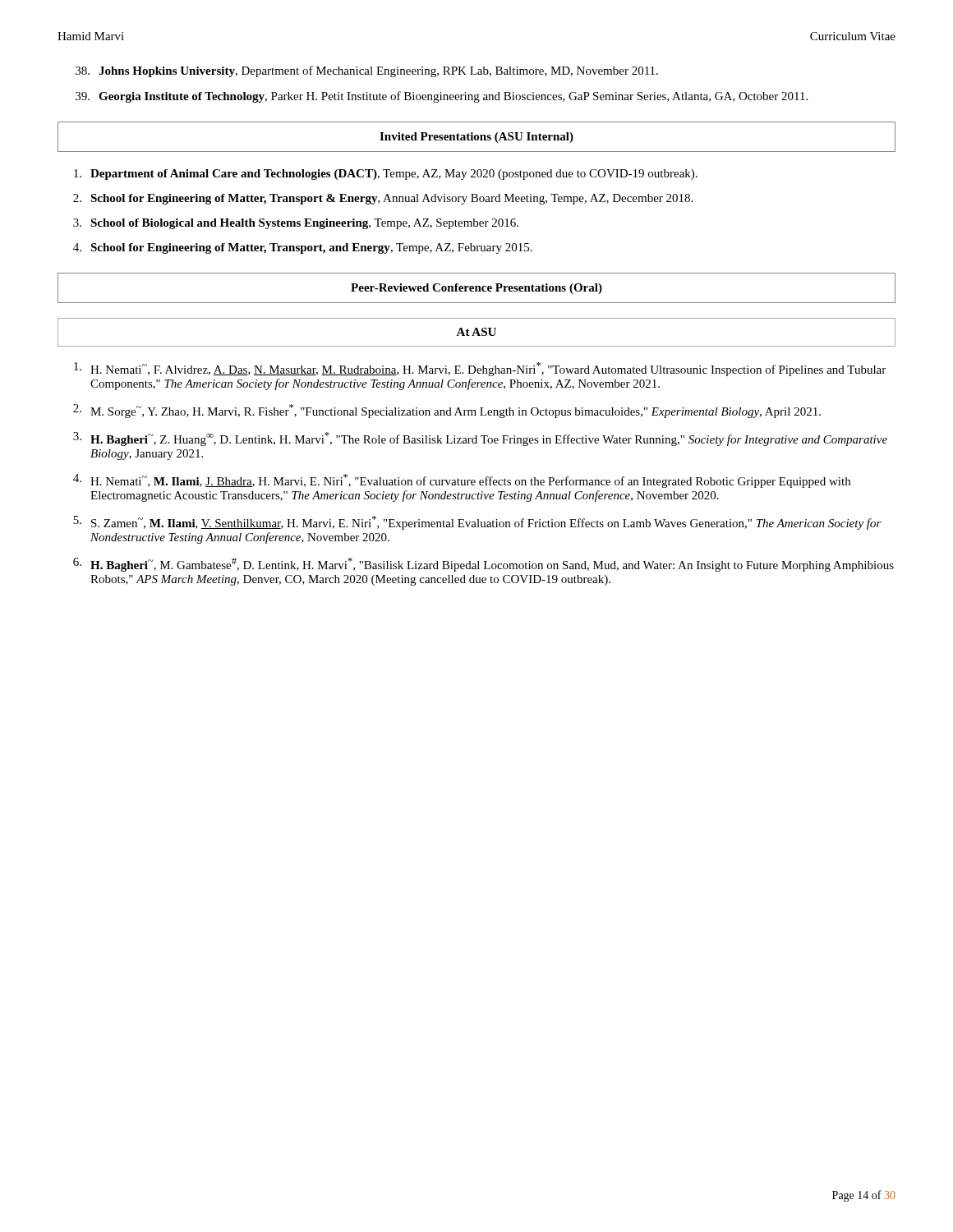The height and width of the screenshot is (1232, 953).
Task: Click on the region starting "2. M. Sorge~,"
Action: point(476,410)
